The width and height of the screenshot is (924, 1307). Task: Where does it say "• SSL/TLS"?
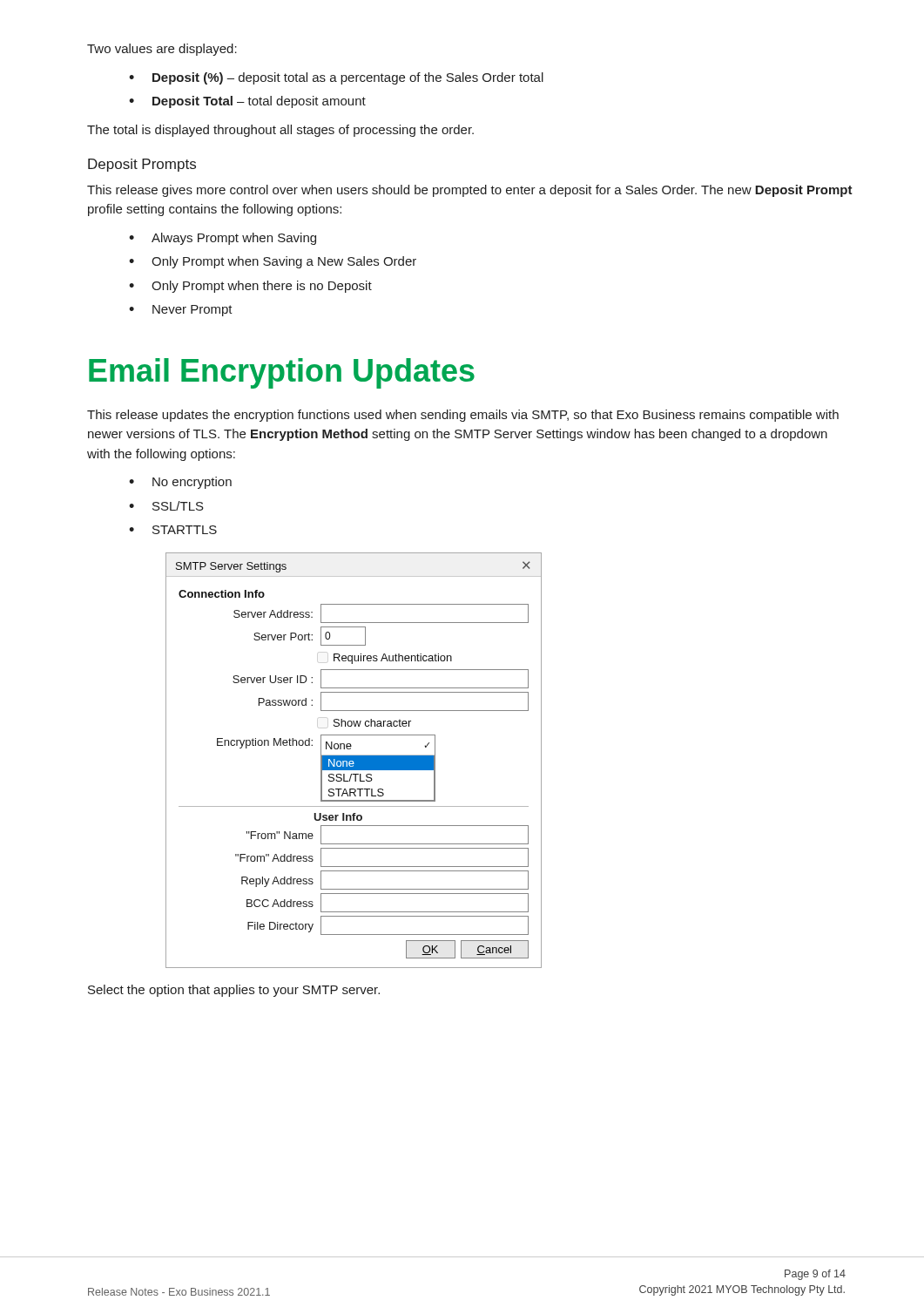pos(166,507)
